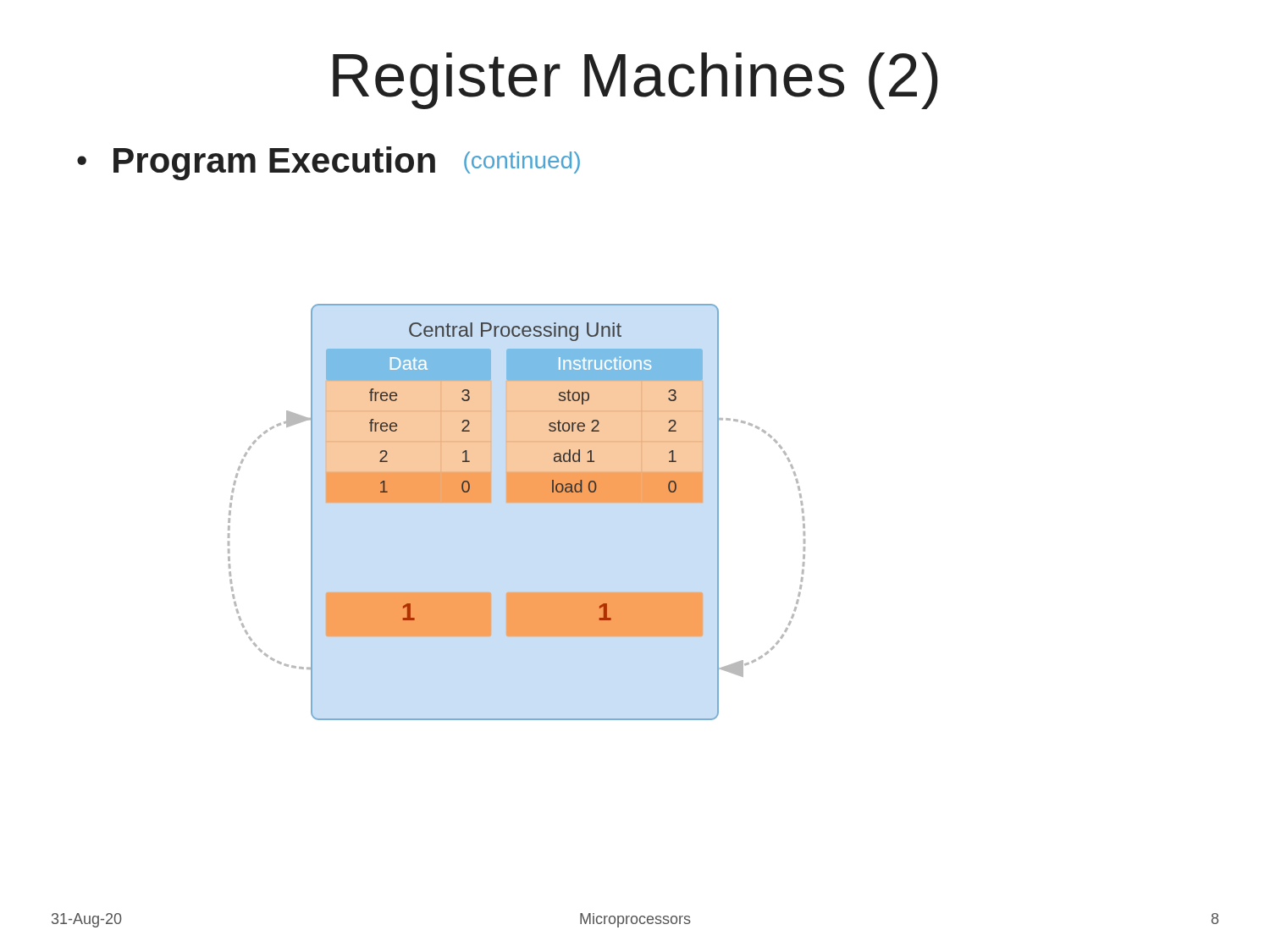Click on the region starting "• Program Execution (continued)"
The height and width of the screenshot is (952, 1270).
tap(329, 161)
